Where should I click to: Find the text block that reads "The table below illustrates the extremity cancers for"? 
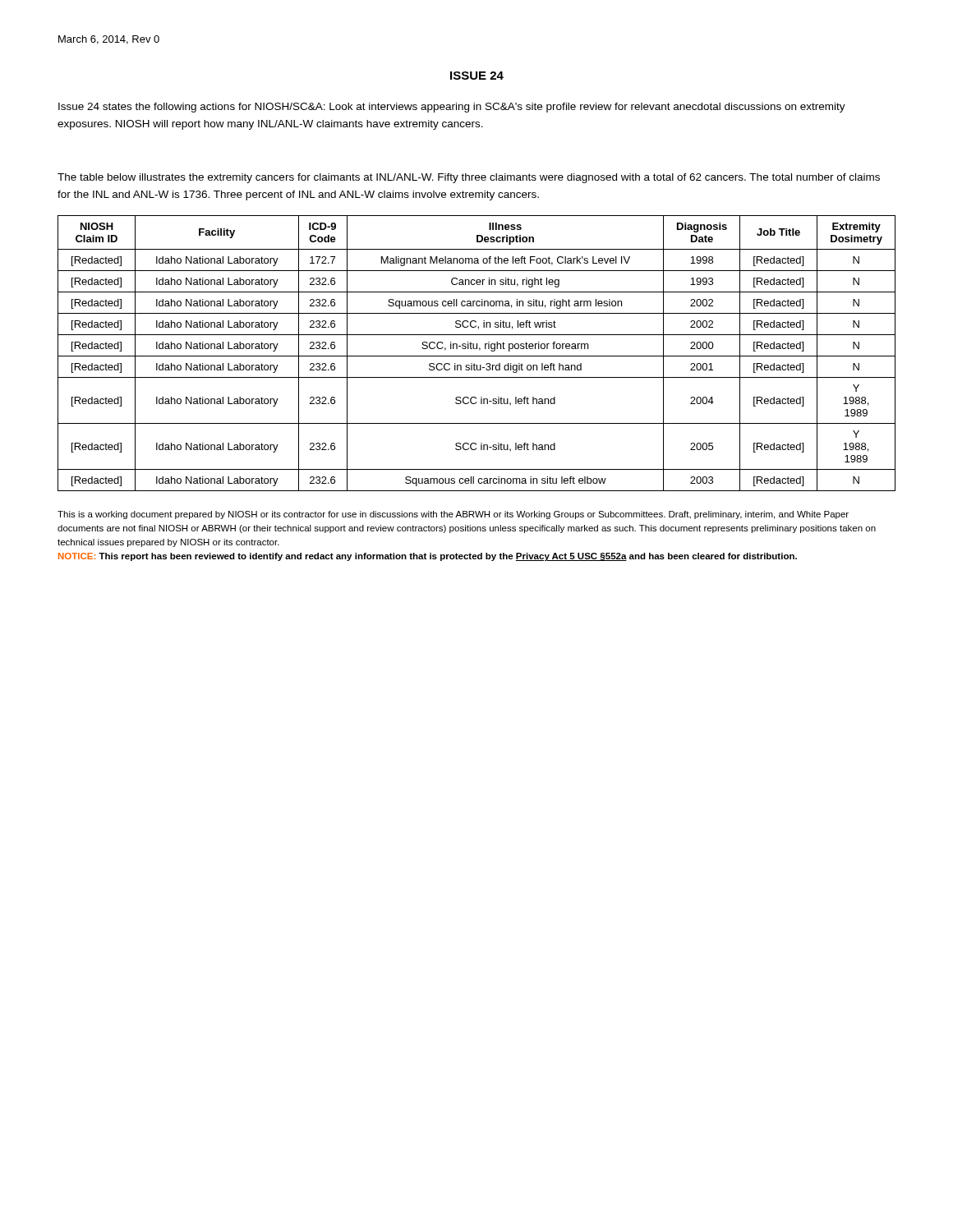tap(469, 185)
